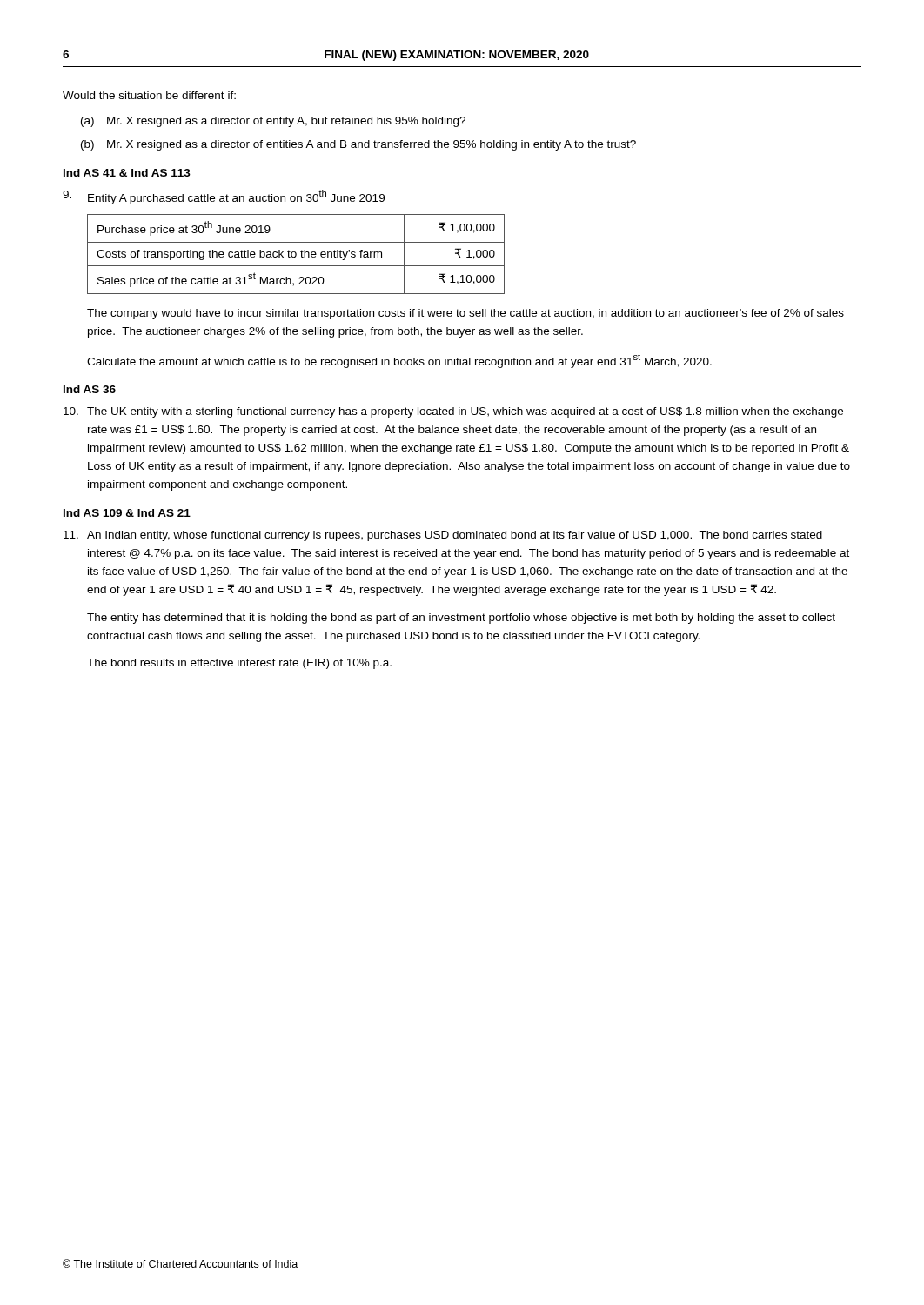Find the passage starting "Ind AS 41 & Ind AS 113"

click(126, 173)
